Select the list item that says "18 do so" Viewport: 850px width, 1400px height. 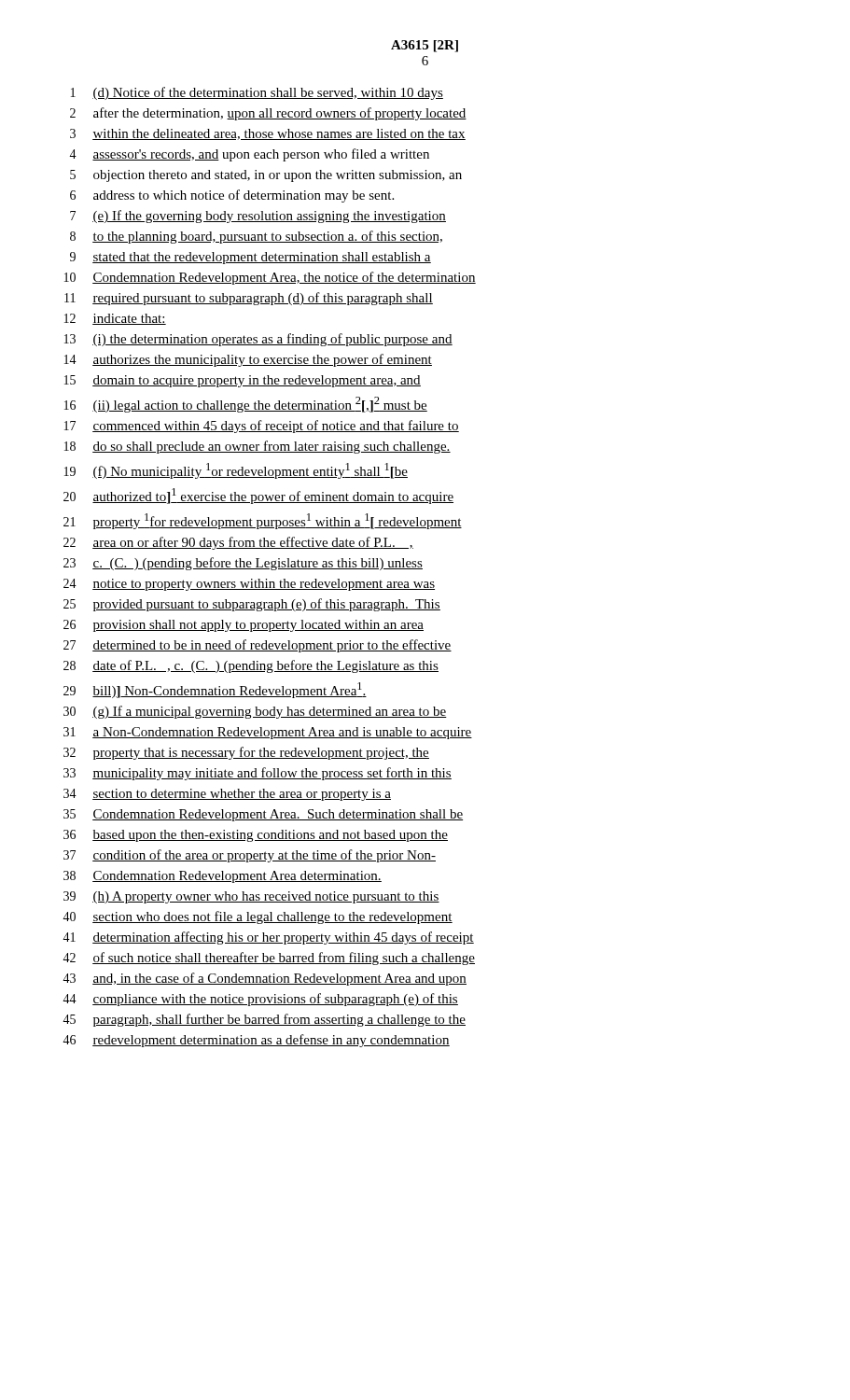(x=425, y=446)
